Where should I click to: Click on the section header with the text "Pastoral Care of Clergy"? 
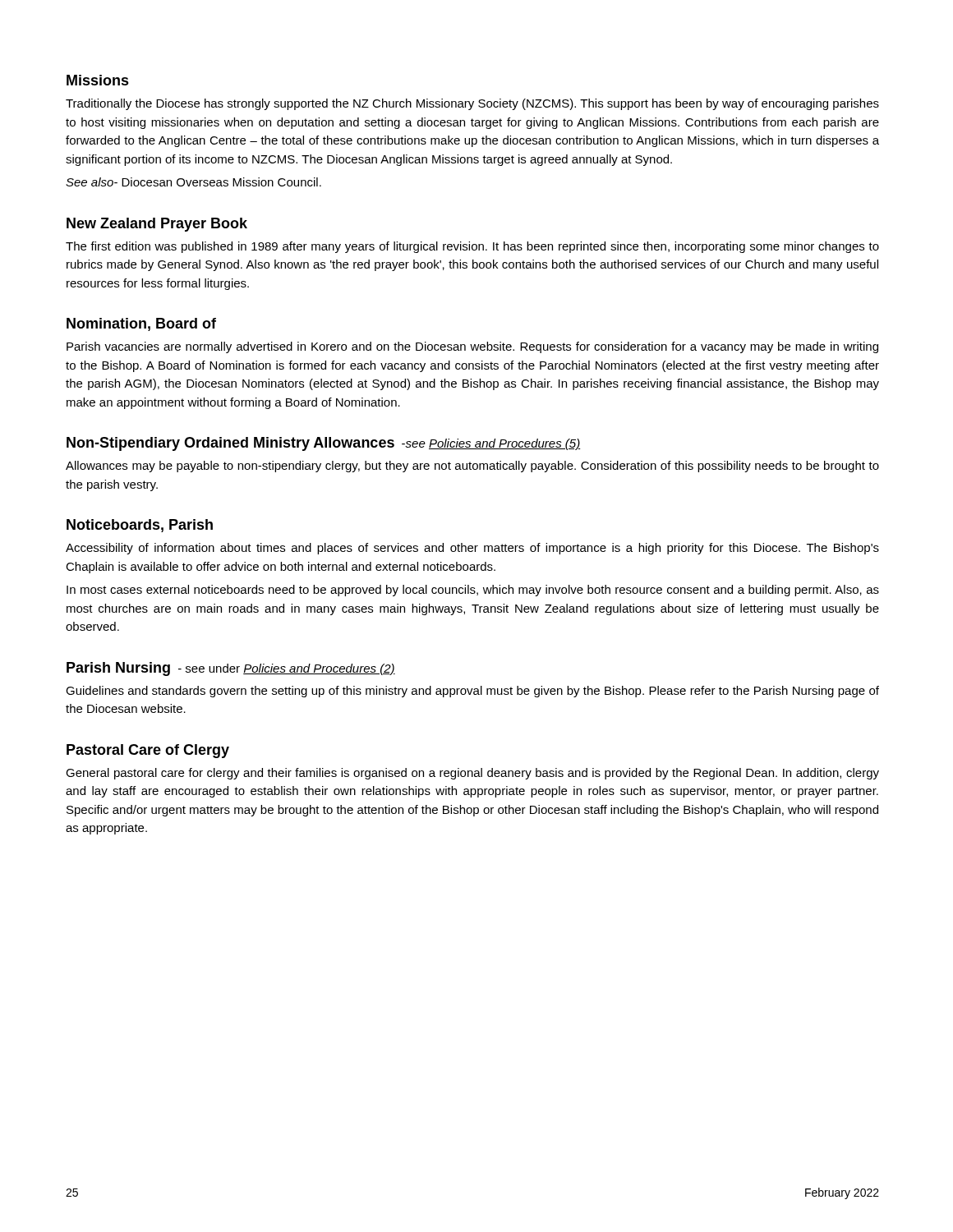click(148, 749)
